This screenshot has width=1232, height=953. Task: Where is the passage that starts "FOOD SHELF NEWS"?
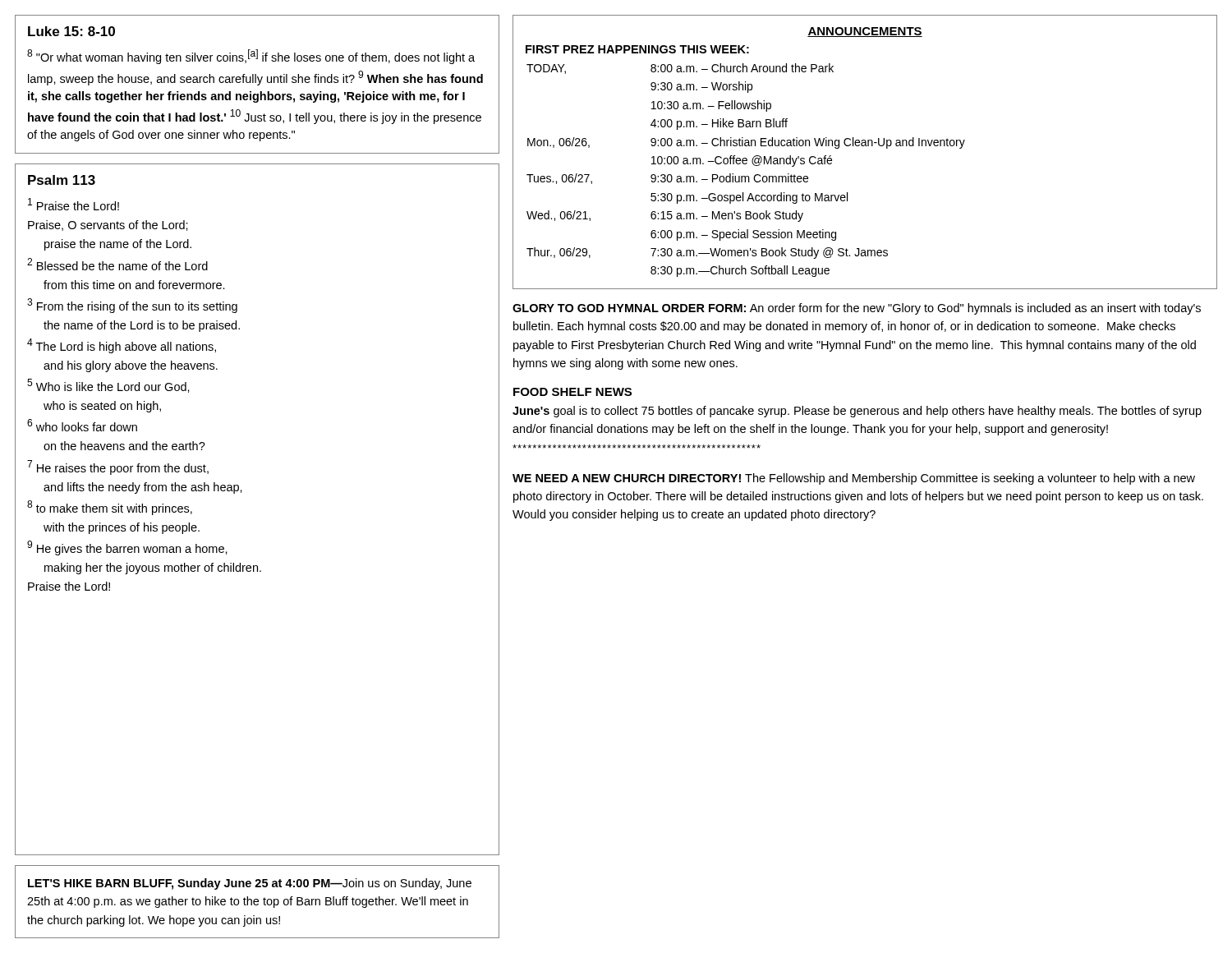(865, 419)
